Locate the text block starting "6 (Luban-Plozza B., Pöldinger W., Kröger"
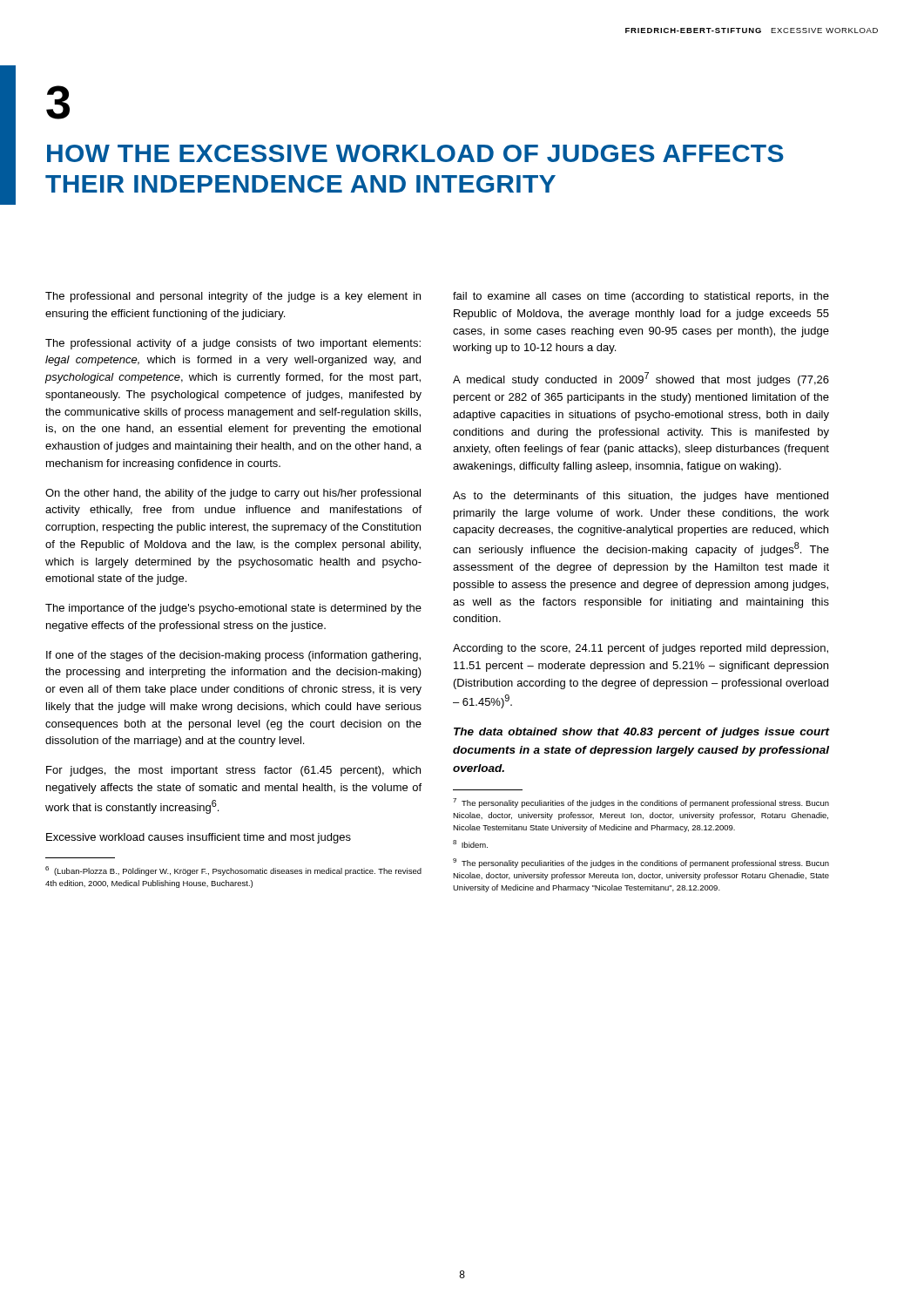 [x=233, y=878]
